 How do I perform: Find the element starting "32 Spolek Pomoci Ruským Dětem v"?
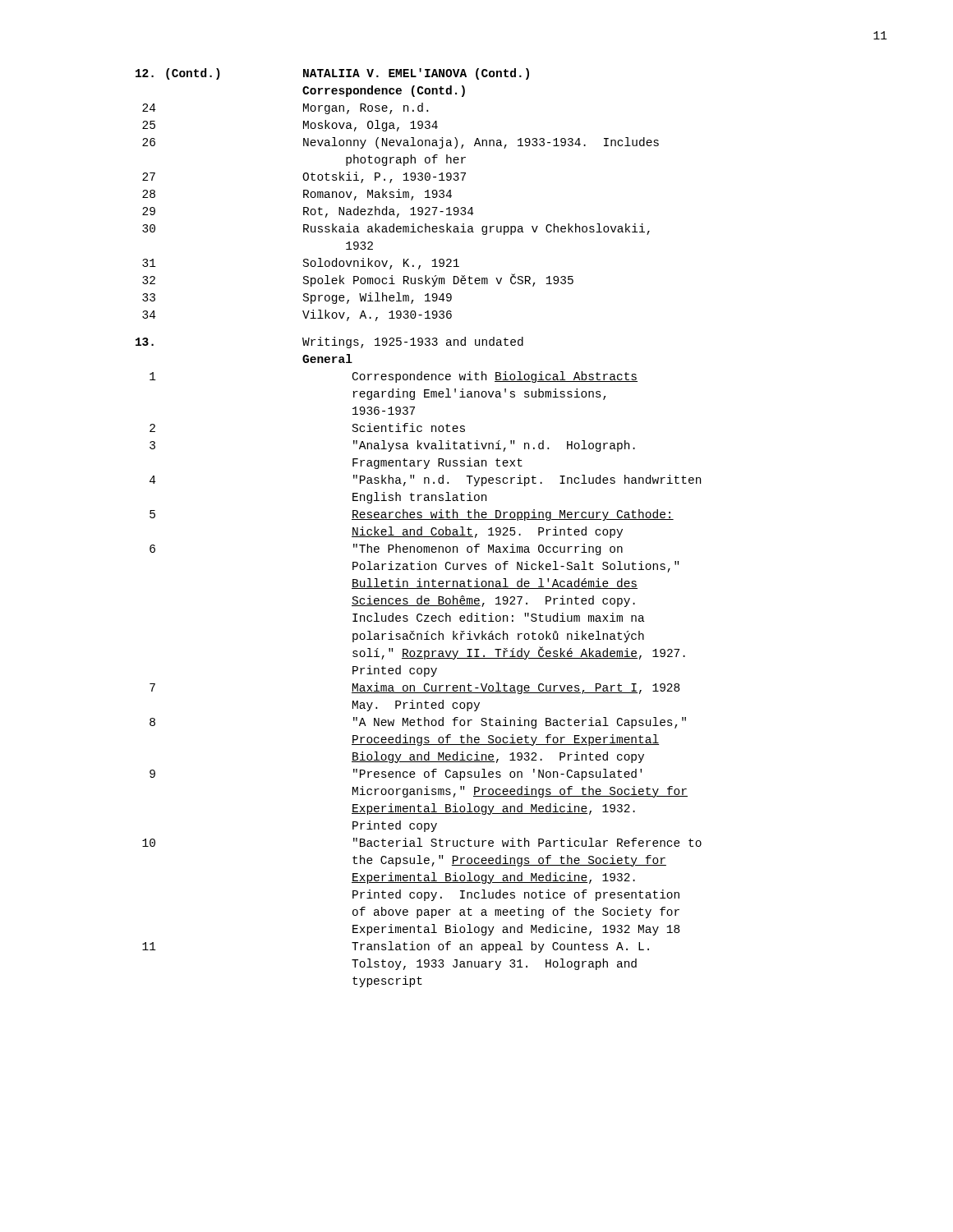[476, 282]
